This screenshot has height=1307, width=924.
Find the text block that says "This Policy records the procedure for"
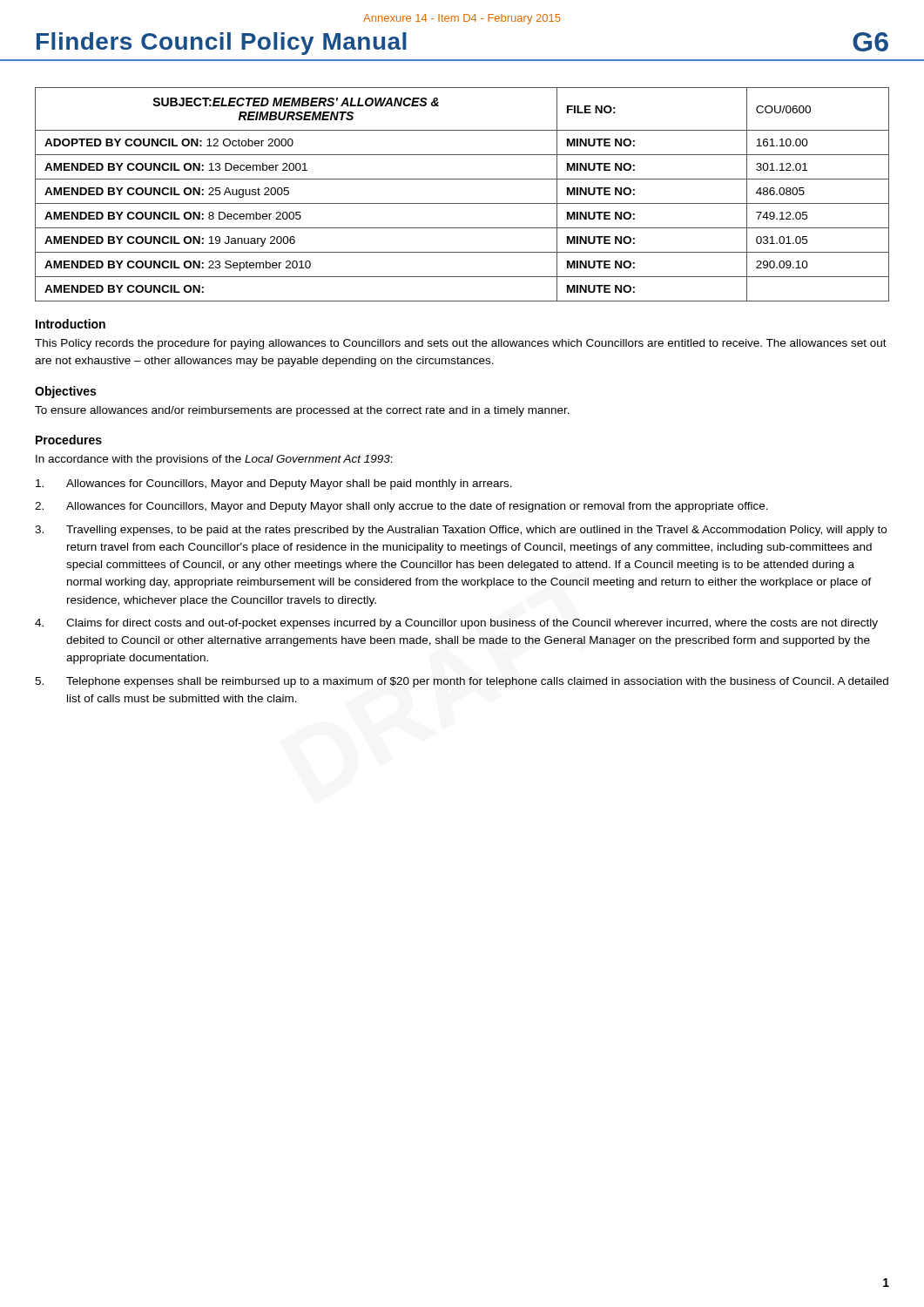point(460,352)
